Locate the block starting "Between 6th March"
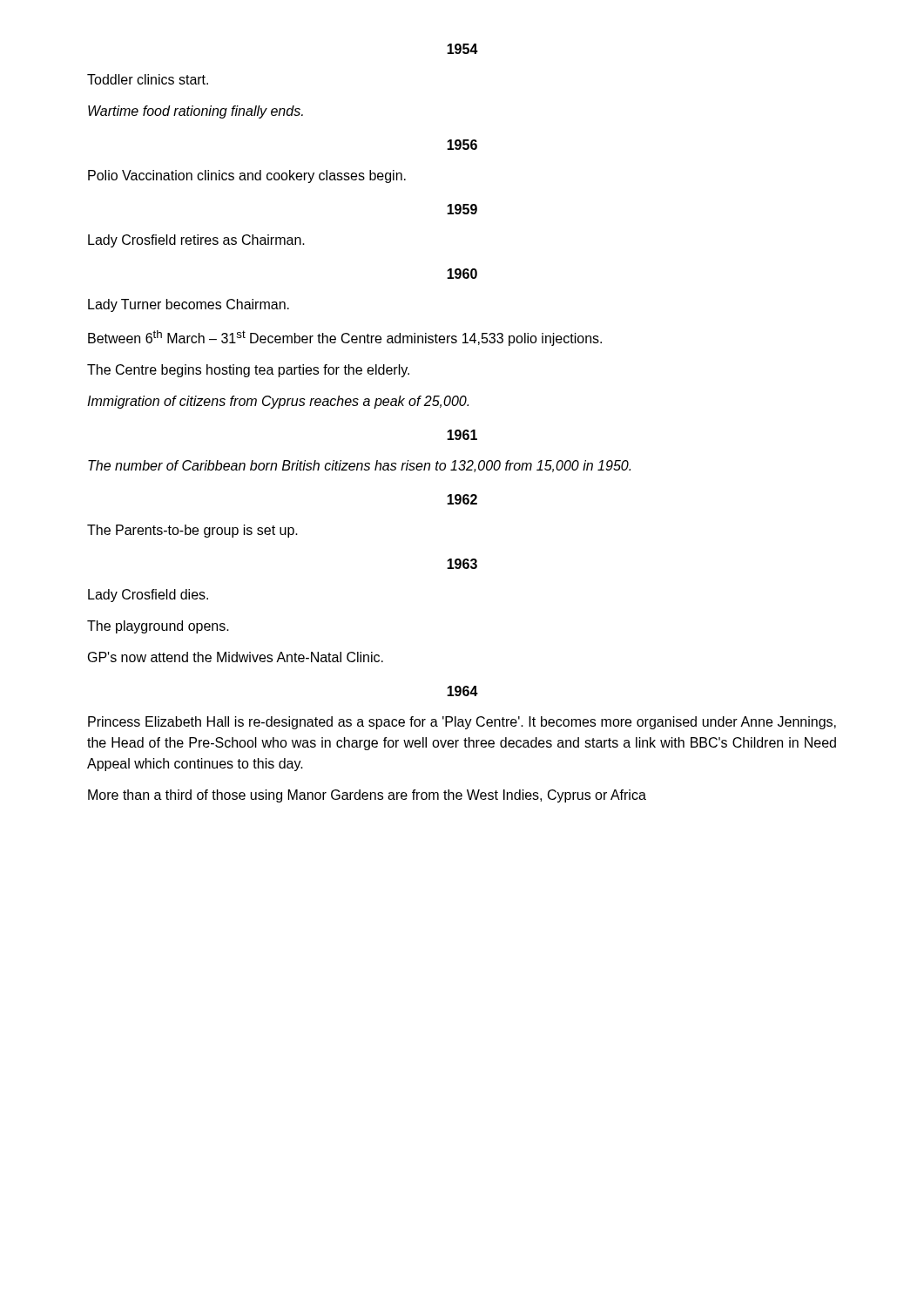Screen dimensions: 1307x924 [345, 337]
